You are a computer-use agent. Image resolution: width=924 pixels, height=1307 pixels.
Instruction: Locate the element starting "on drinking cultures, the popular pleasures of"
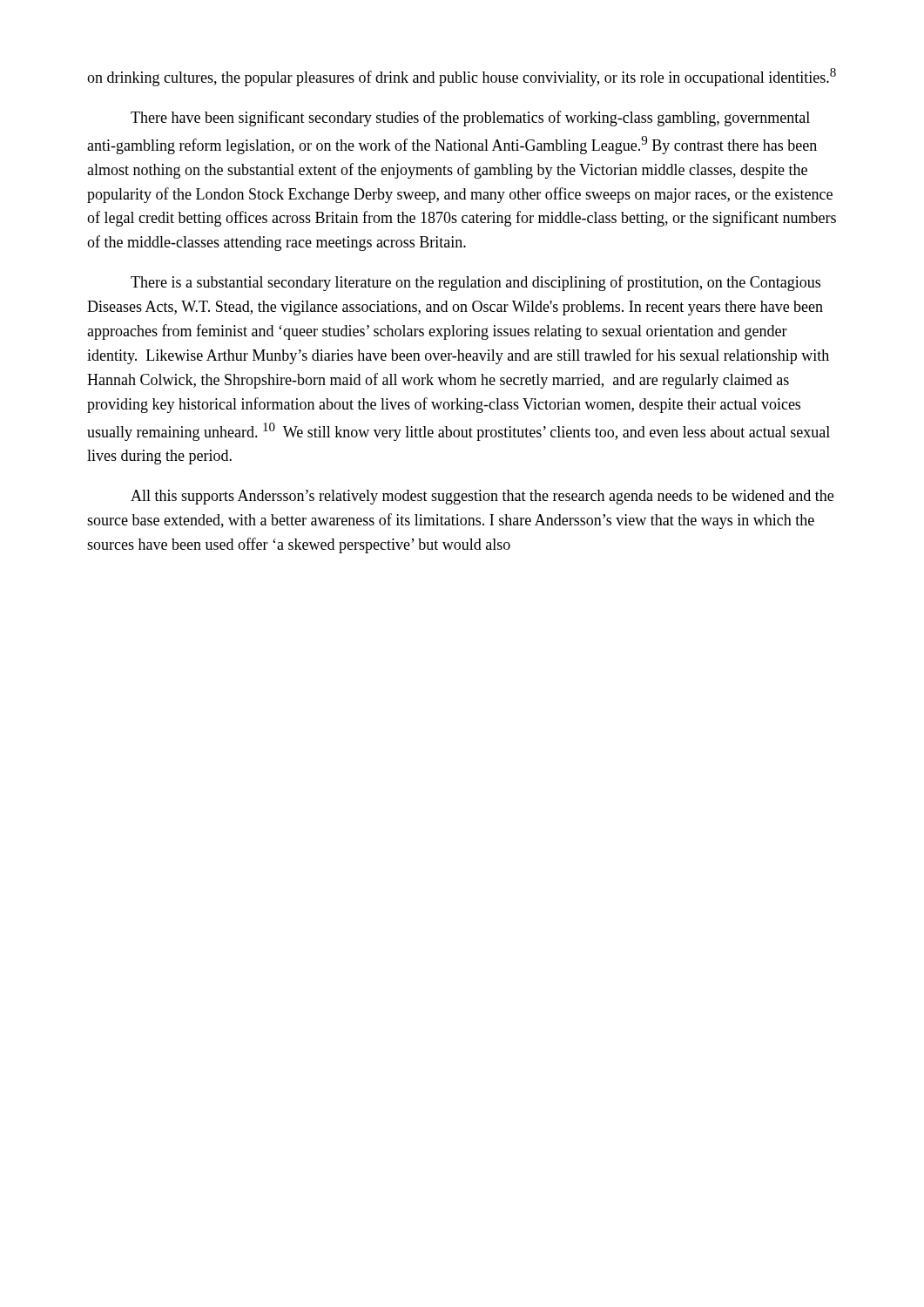462,310
